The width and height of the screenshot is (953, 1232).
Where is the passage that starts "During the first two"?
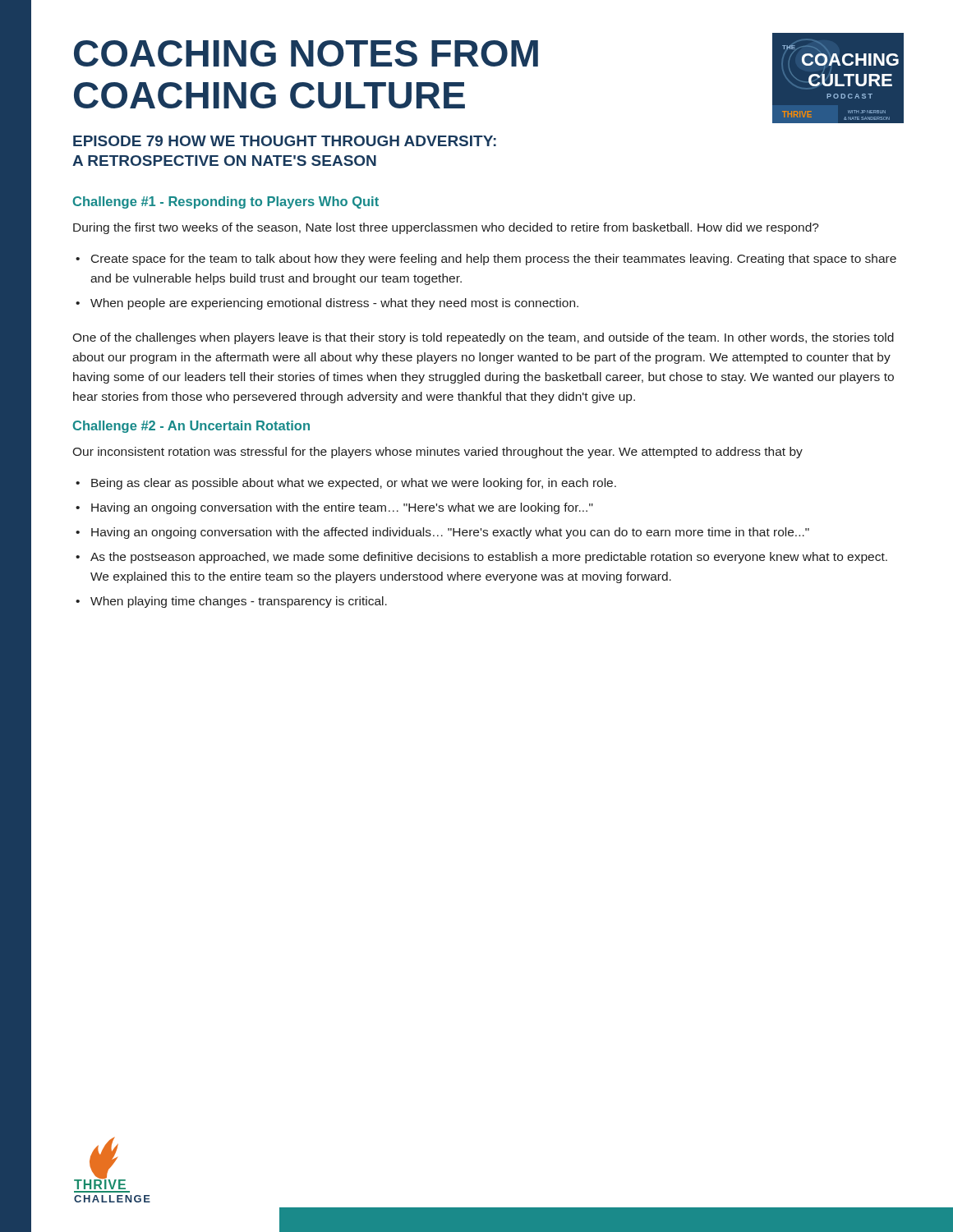[446, 227]
